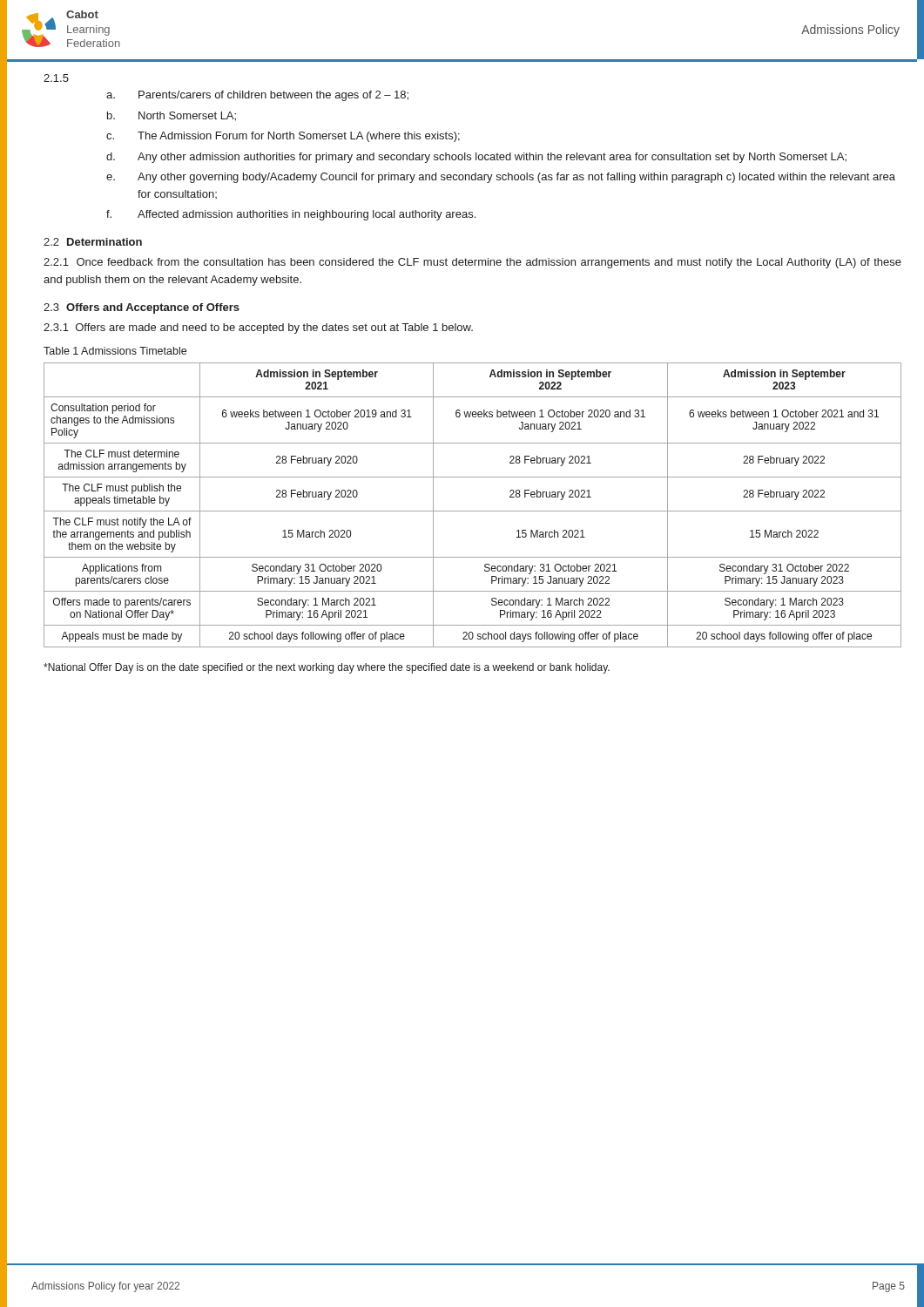Screen dimensions: 1307x924
Task: Click on the table containing "Secondary: 1 March 2022"
Action: click(x=472, y=505)
